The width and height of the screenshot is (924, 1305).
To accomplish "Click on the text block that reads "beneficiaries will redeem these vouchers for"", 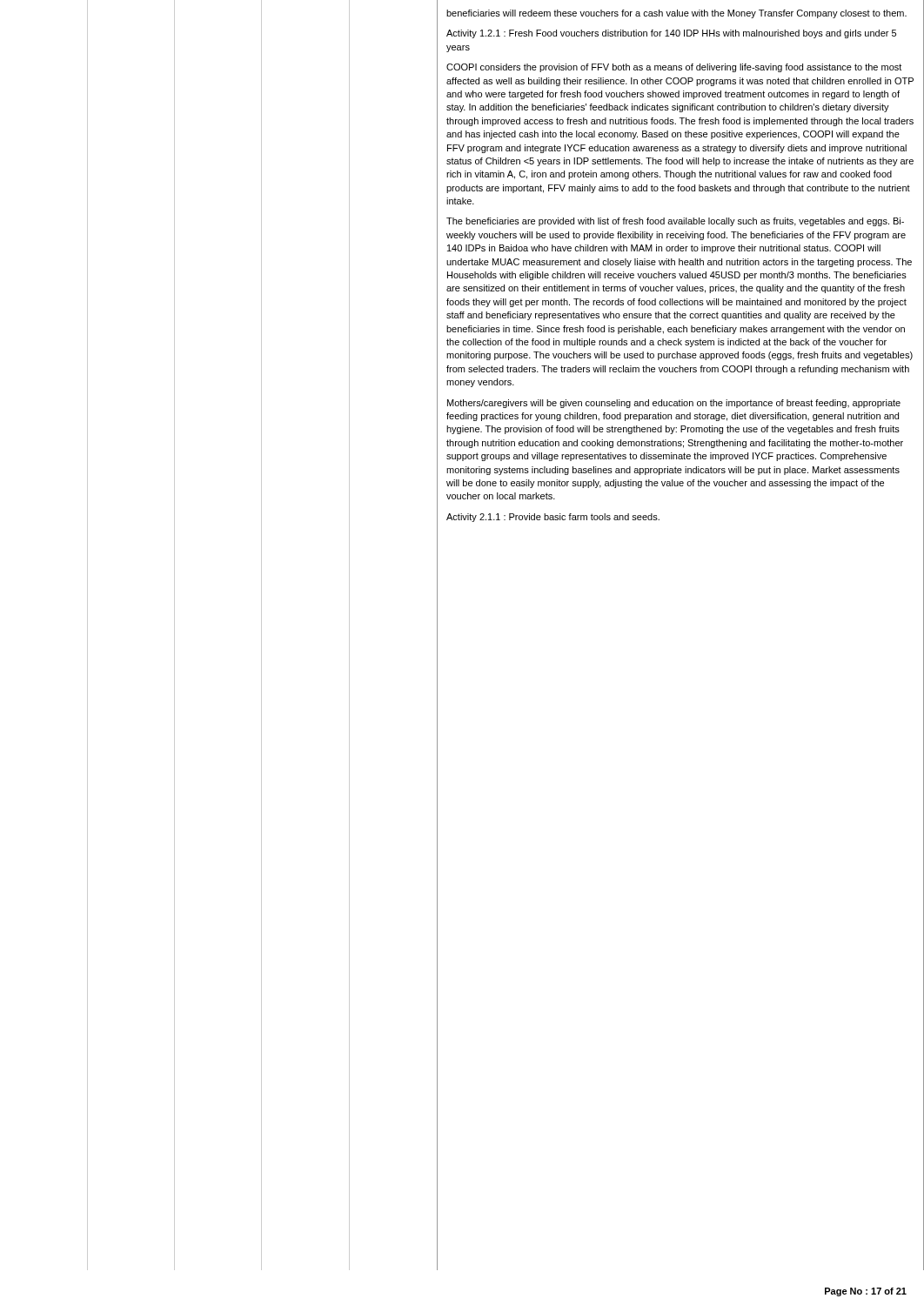I will [x=680, y=14].
